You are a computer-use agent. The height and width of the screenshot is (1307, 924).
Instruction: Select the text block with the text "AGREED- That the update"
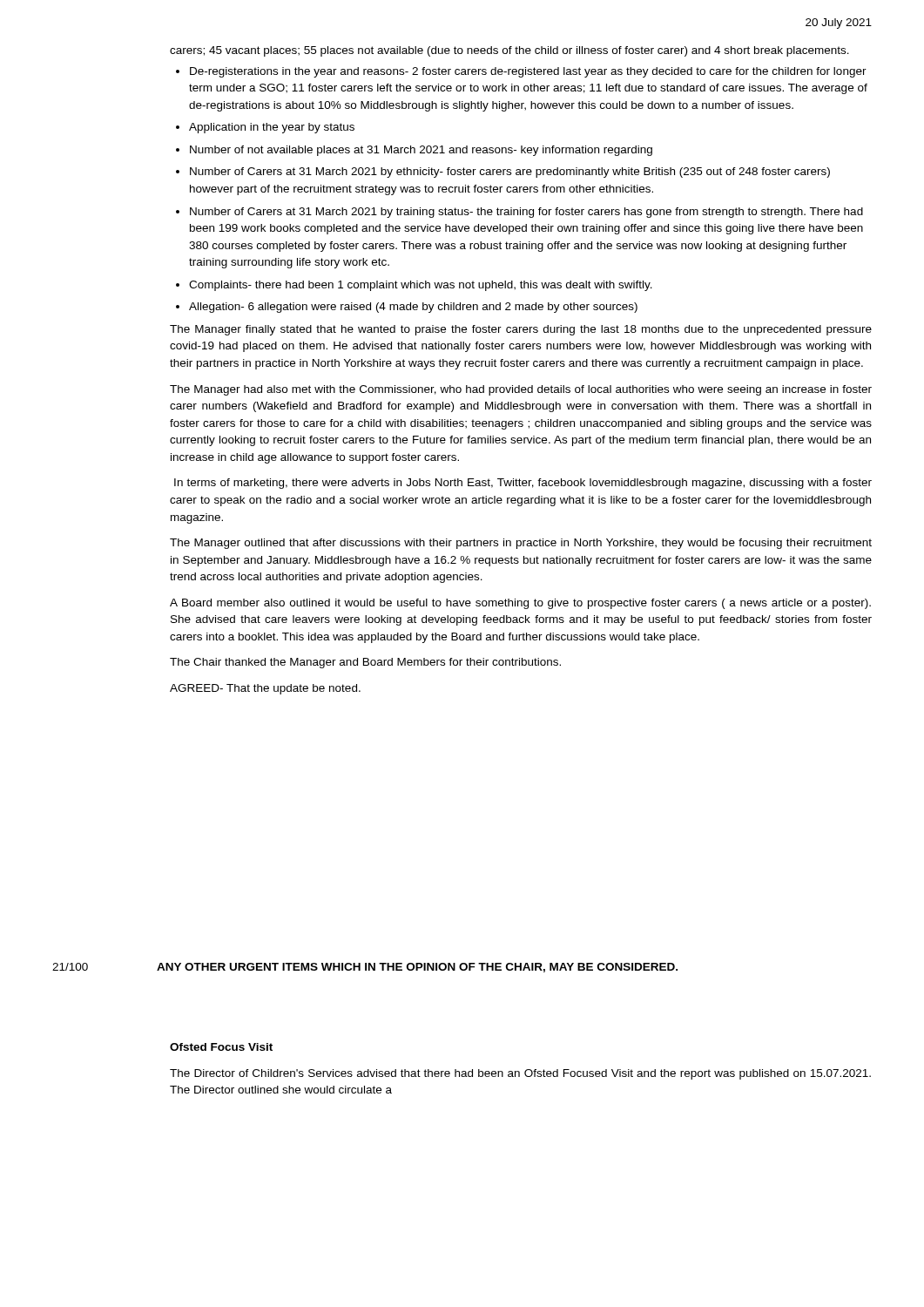[x=265, y=688]
